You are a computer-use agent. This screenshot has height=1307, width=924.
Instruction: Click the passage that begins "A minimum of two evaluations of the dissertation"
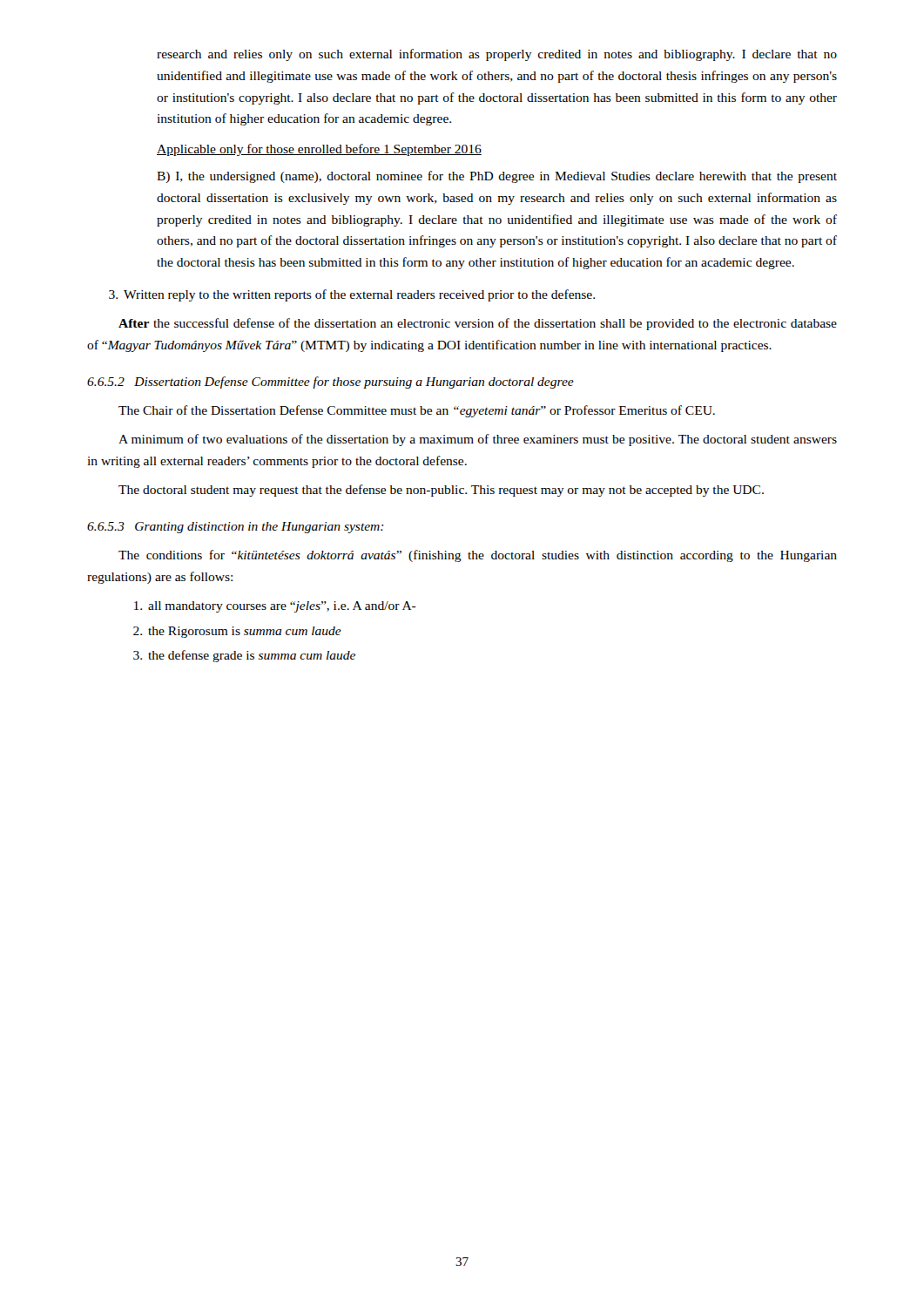click(462, 450)
